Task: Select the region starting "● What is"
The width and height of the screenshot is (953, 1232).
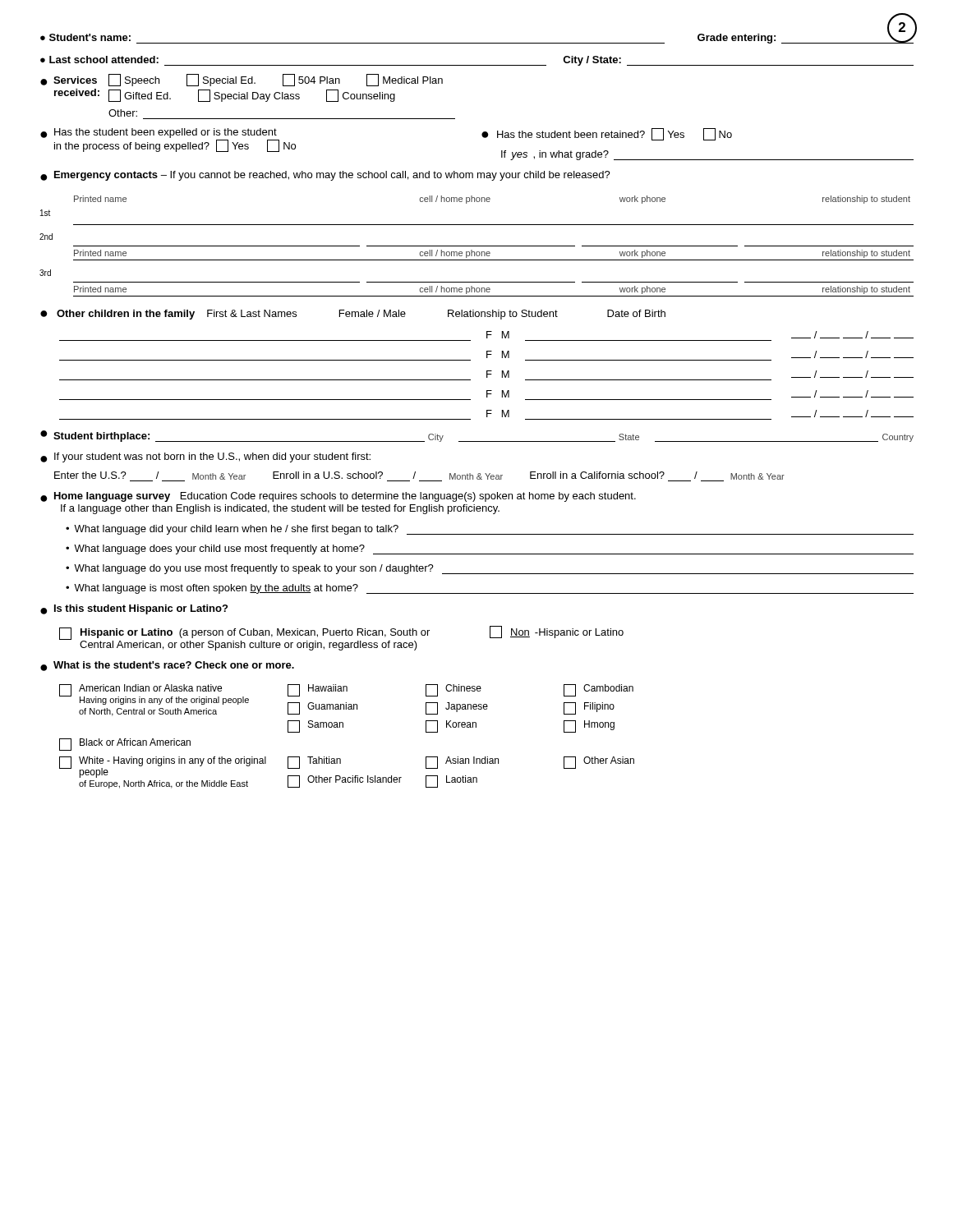Action: coord(167,667)
